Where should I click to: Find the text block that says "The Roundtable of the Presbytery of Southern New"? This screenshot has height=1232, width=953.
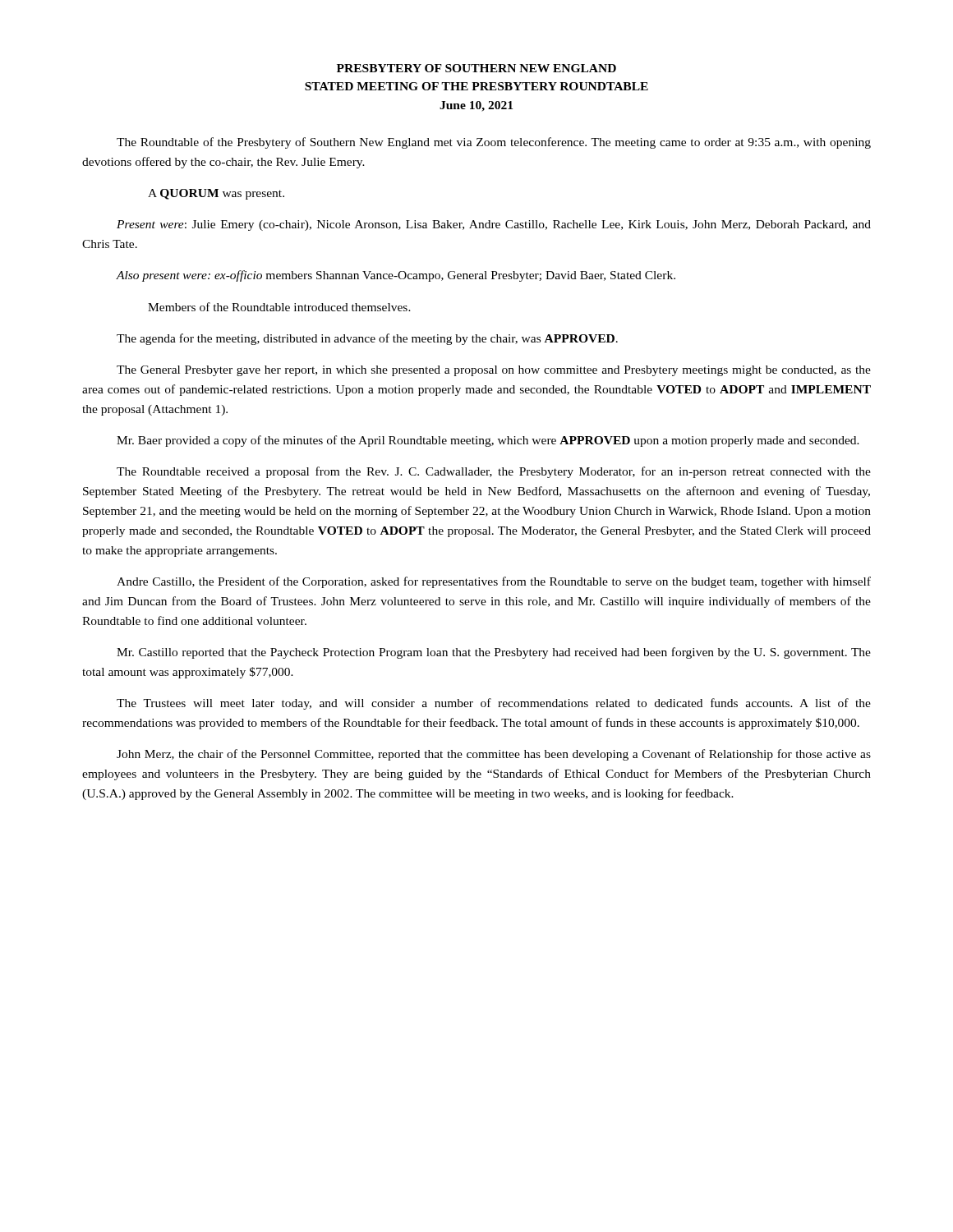(476, 152)
